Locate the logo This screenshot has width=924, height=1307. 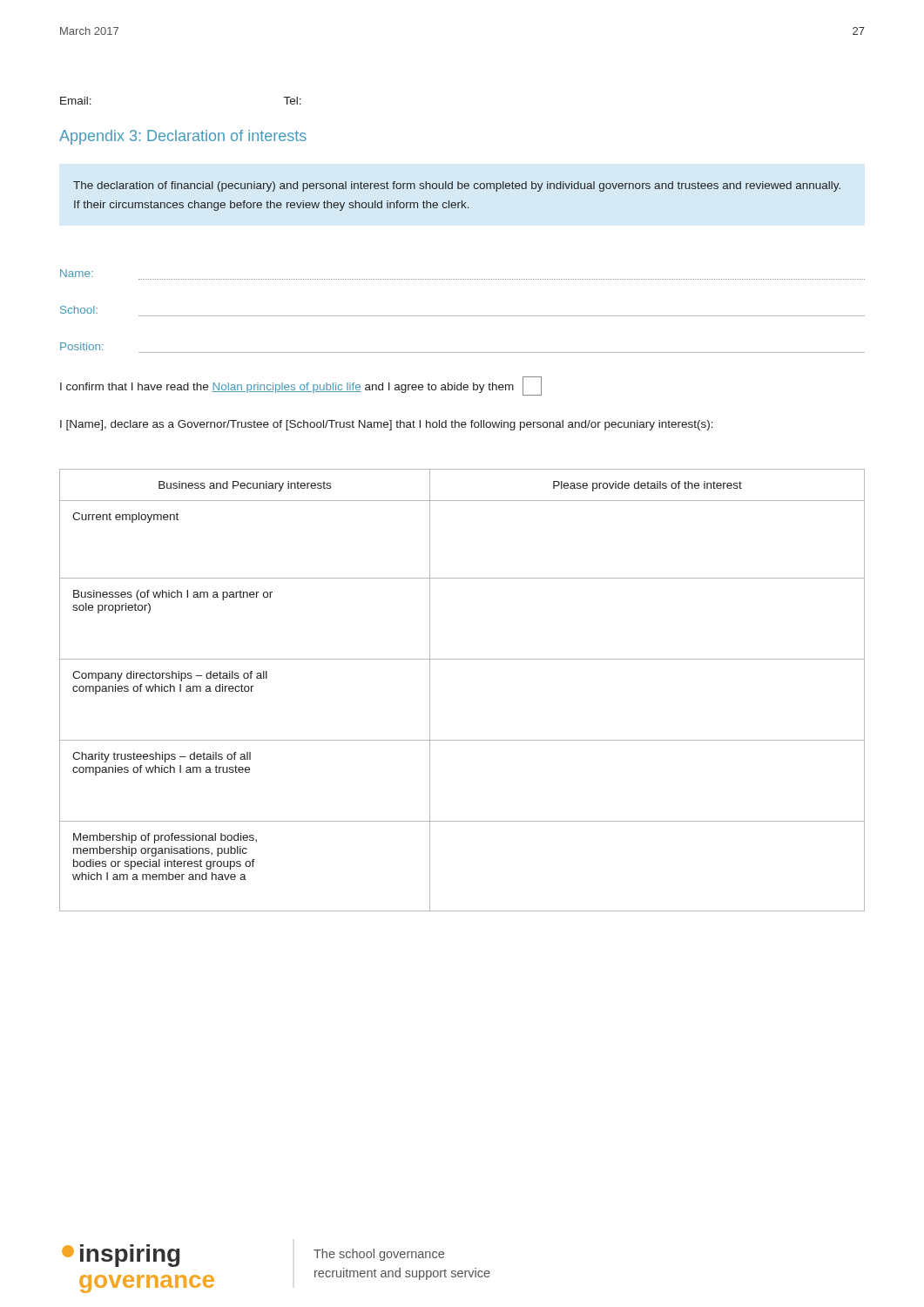(x=462, y=1263)
